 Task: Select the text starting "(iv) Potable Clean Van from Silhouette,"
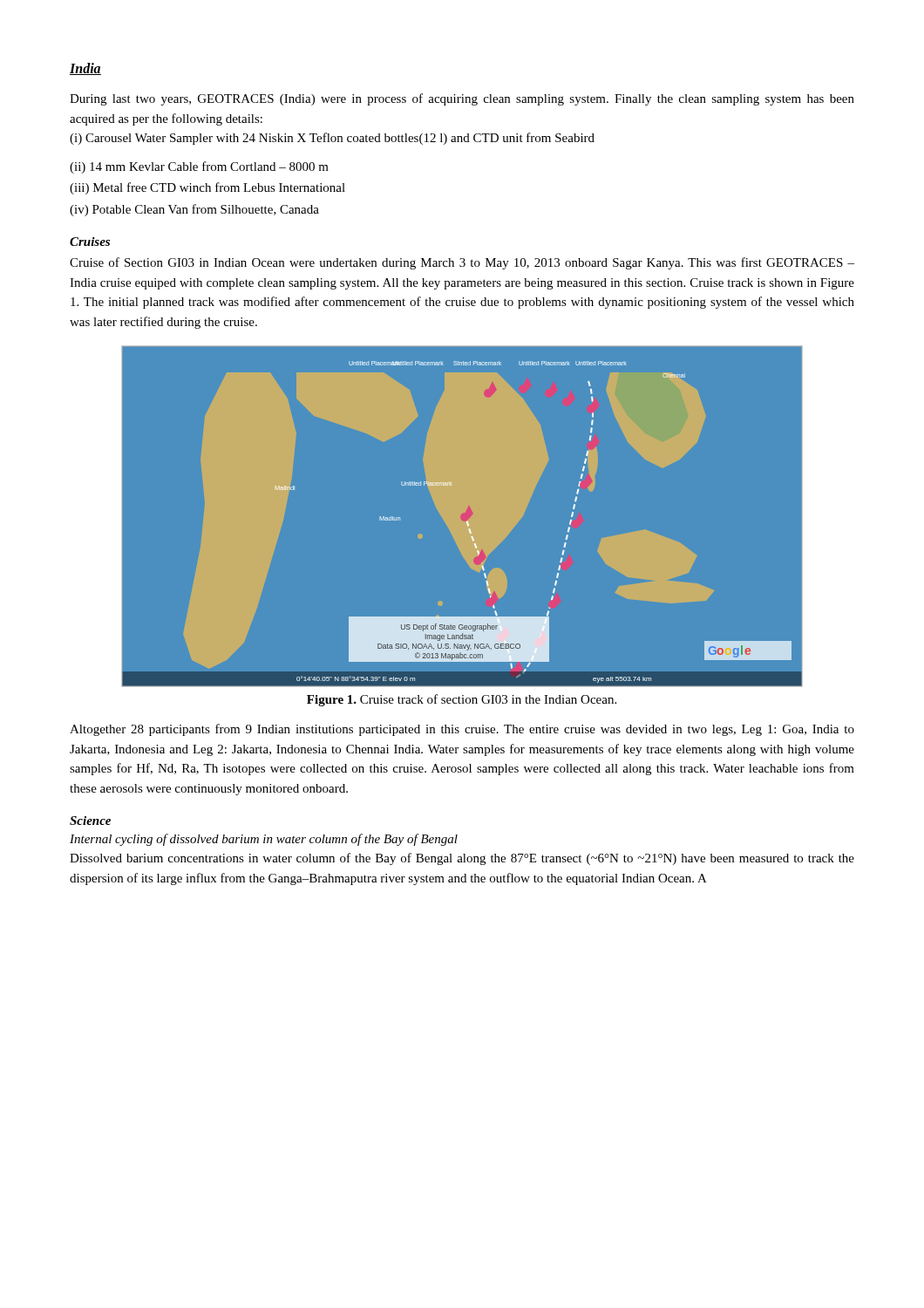pyautogui.click(x=194, y=209)
